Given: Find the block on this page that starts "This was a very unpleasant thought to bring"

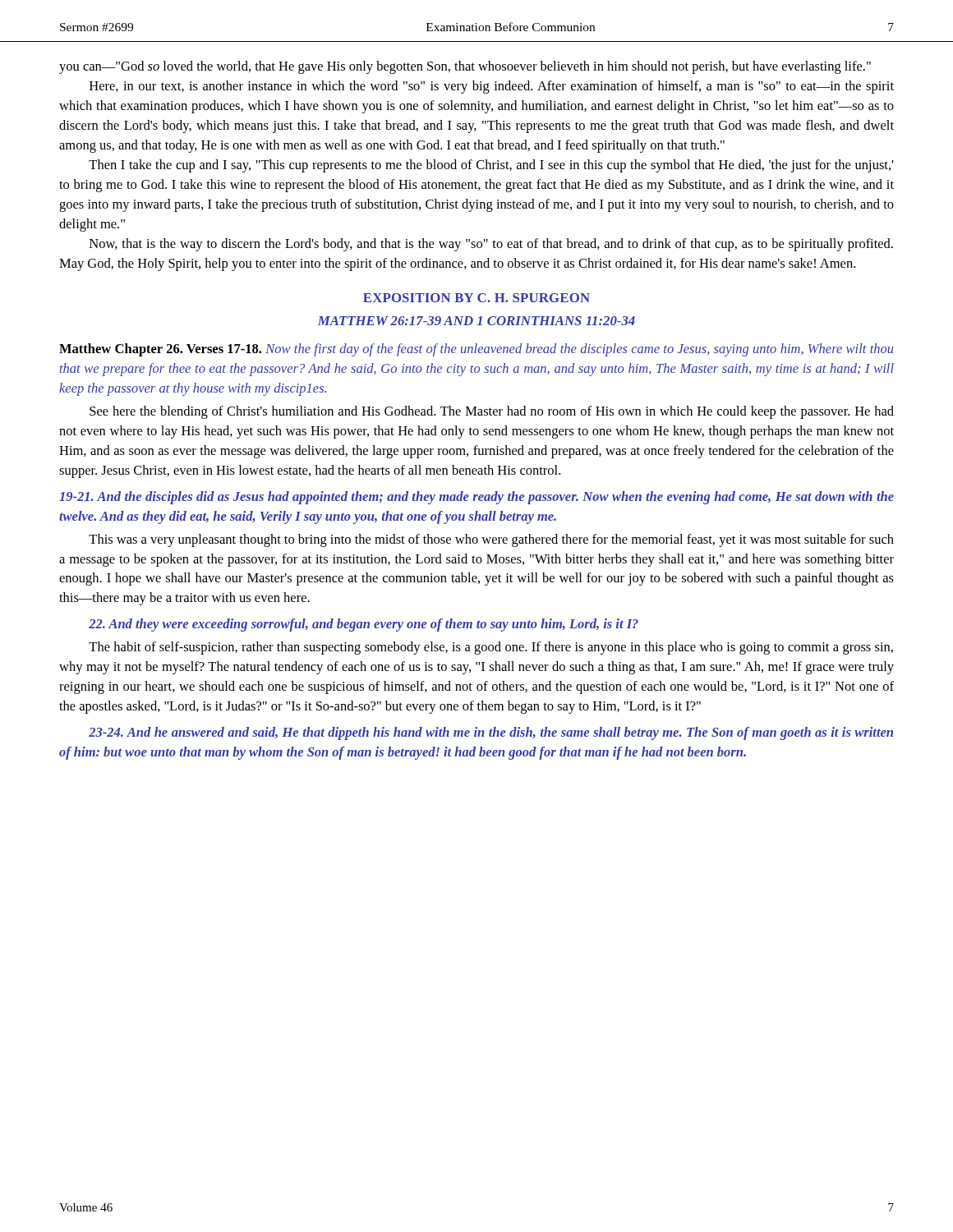Looking at the screenshot, I should click(476, 569).
